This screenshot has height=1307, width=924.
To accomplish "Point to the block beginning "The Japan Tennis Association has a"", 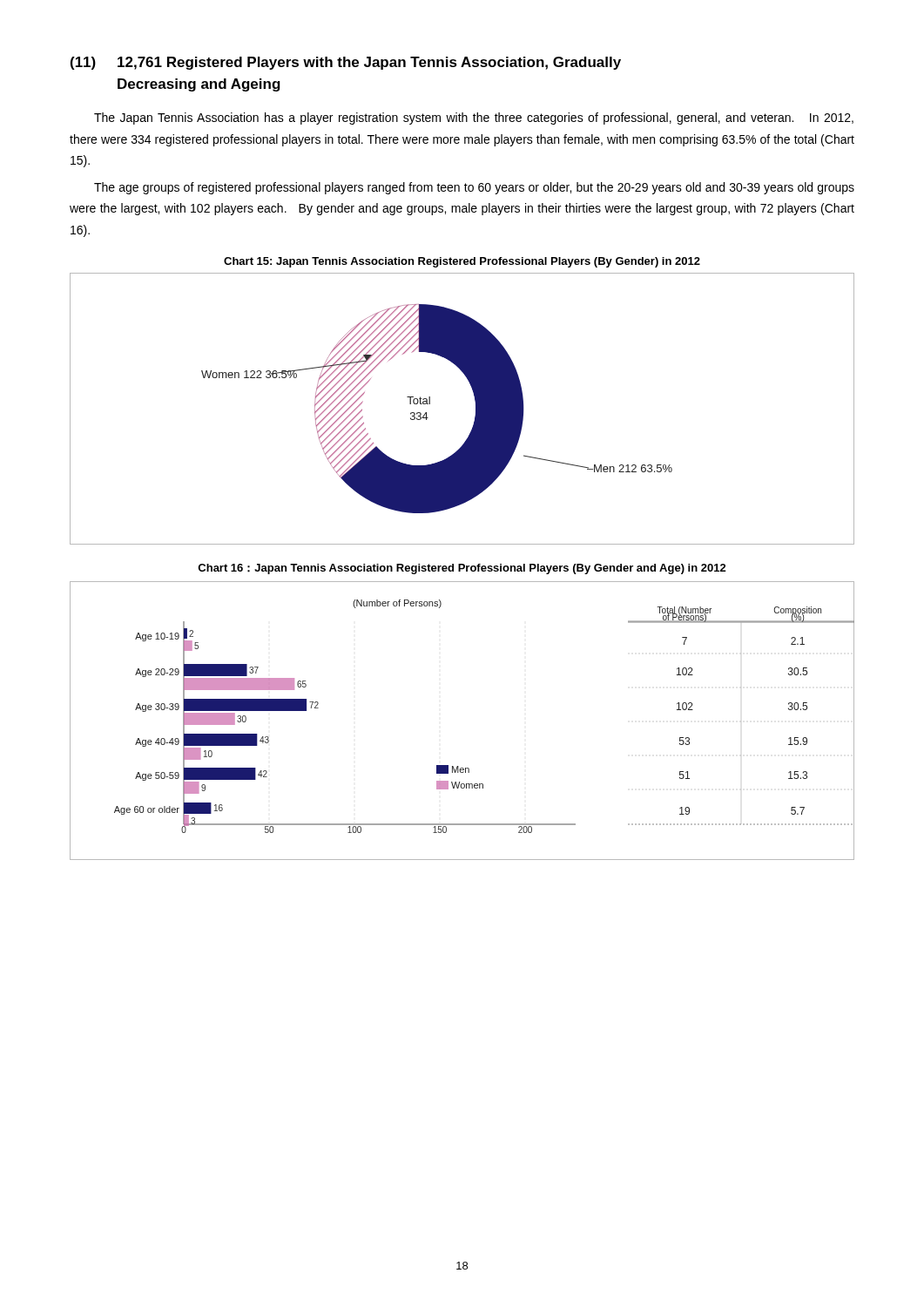I will [x=462, y=139].
